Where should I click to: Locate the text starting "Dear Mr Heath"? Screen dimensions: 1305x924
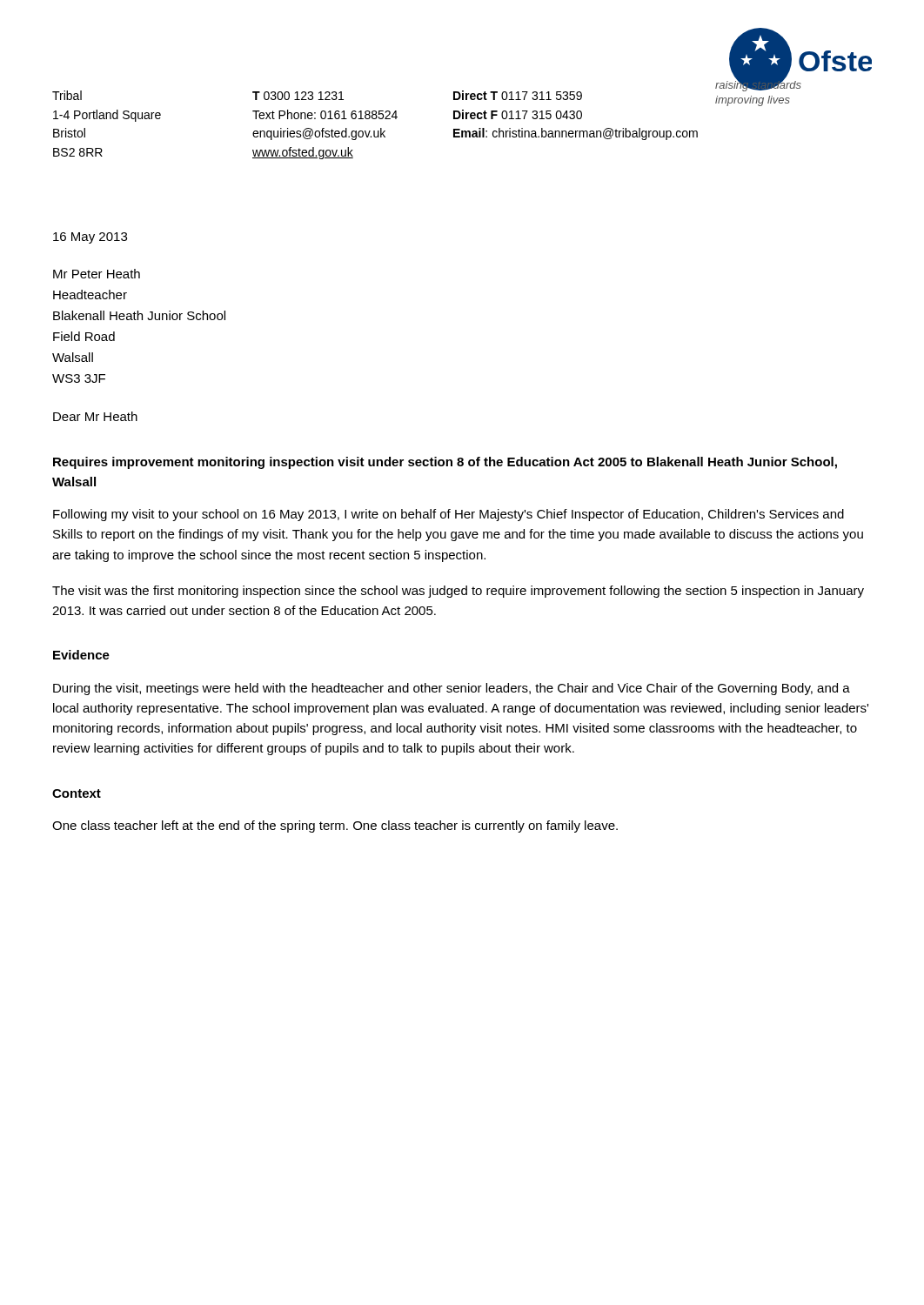95,416
